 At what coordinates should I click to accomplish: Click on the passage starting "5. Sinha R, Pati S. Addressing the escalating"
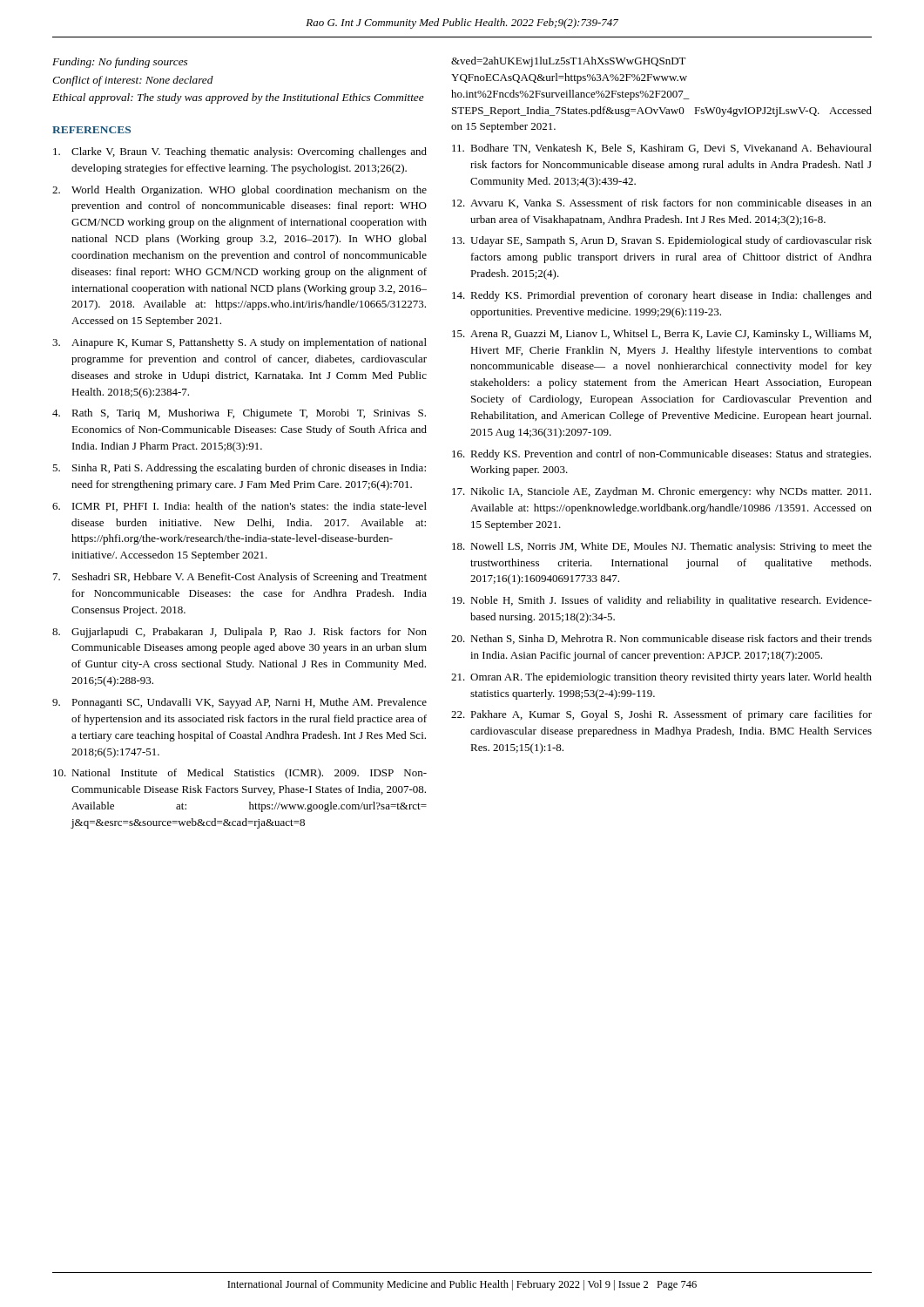coord(240,476)
